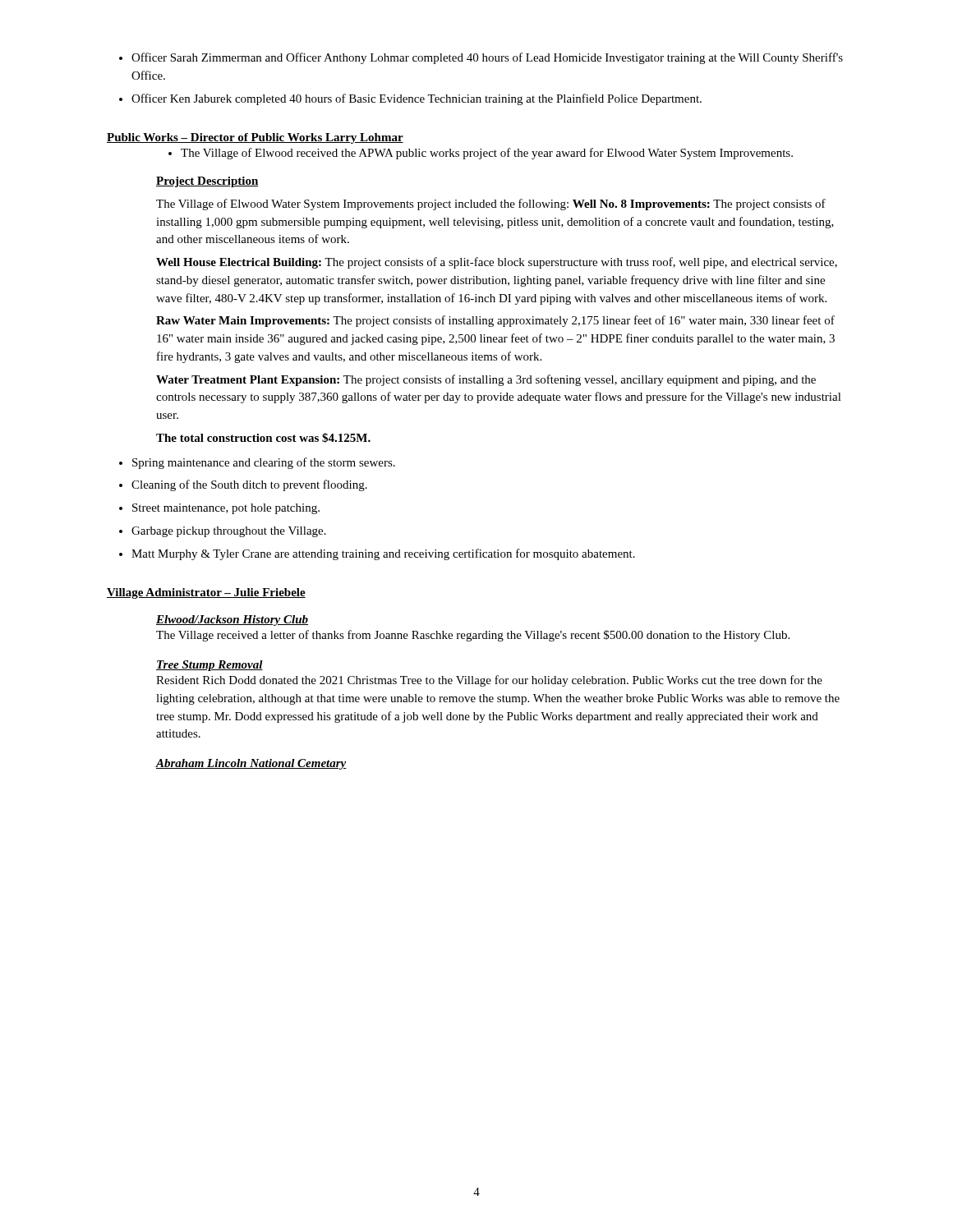The height and width of the screenshot is (1232, 953).
Task: Point to the passage starting "Resident Rich Dodd donated the"
Action: click(x=501, y=708)
